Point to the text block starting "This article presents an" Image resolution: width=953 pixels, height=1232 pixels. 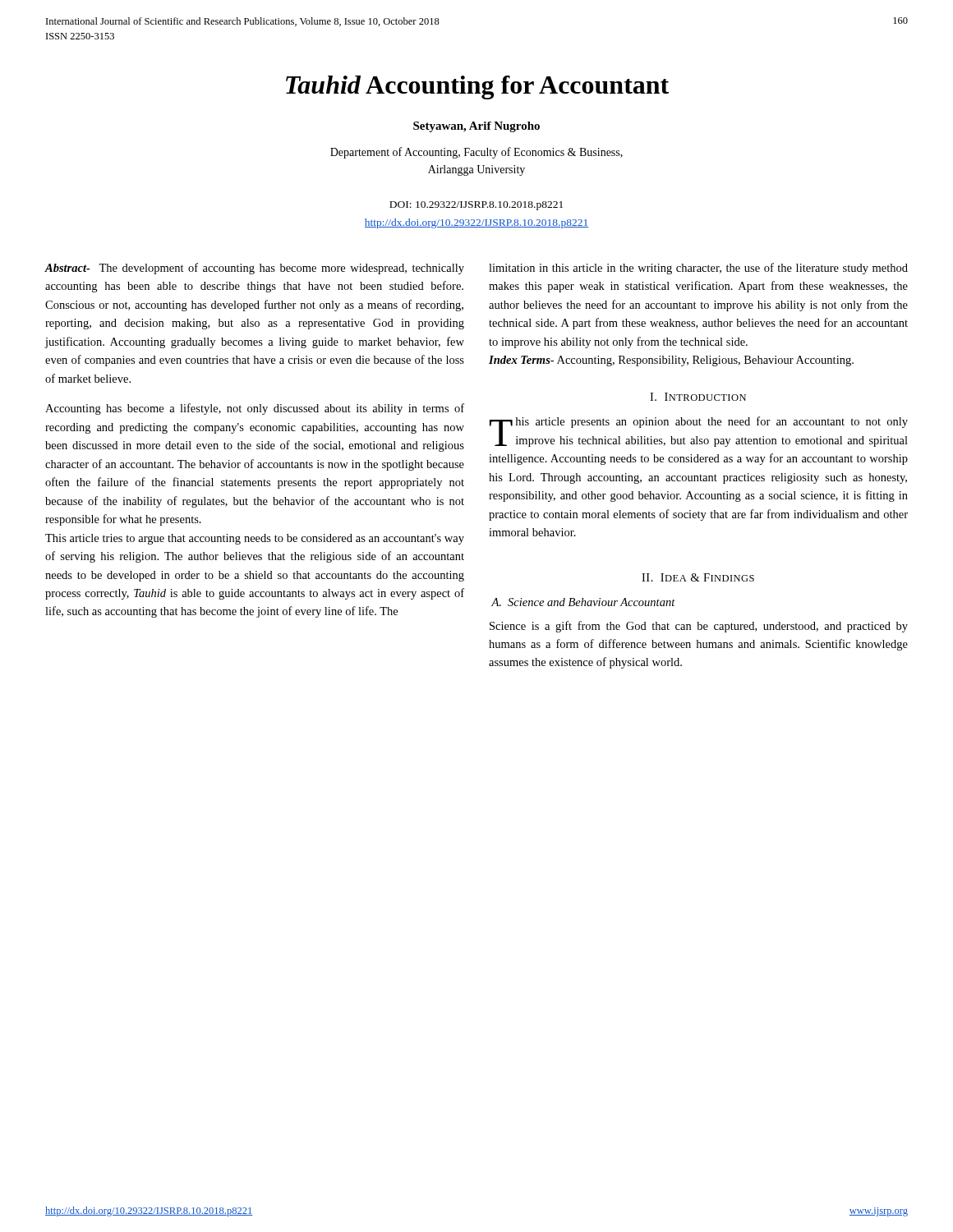pos(698,476)
